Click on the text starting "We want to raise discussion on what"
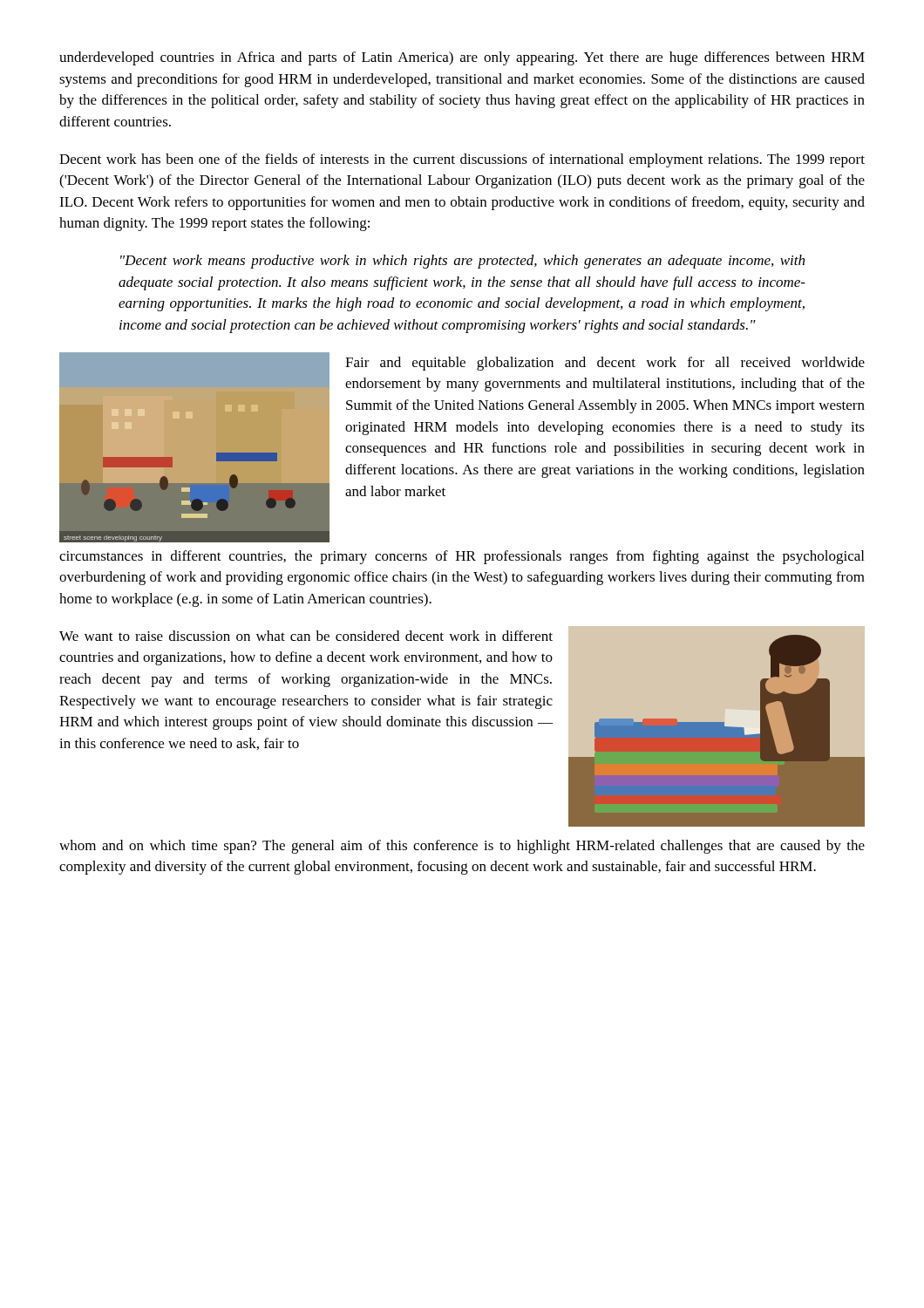The height and width of the screenshot is (1308, 924). tap(306, 689)
